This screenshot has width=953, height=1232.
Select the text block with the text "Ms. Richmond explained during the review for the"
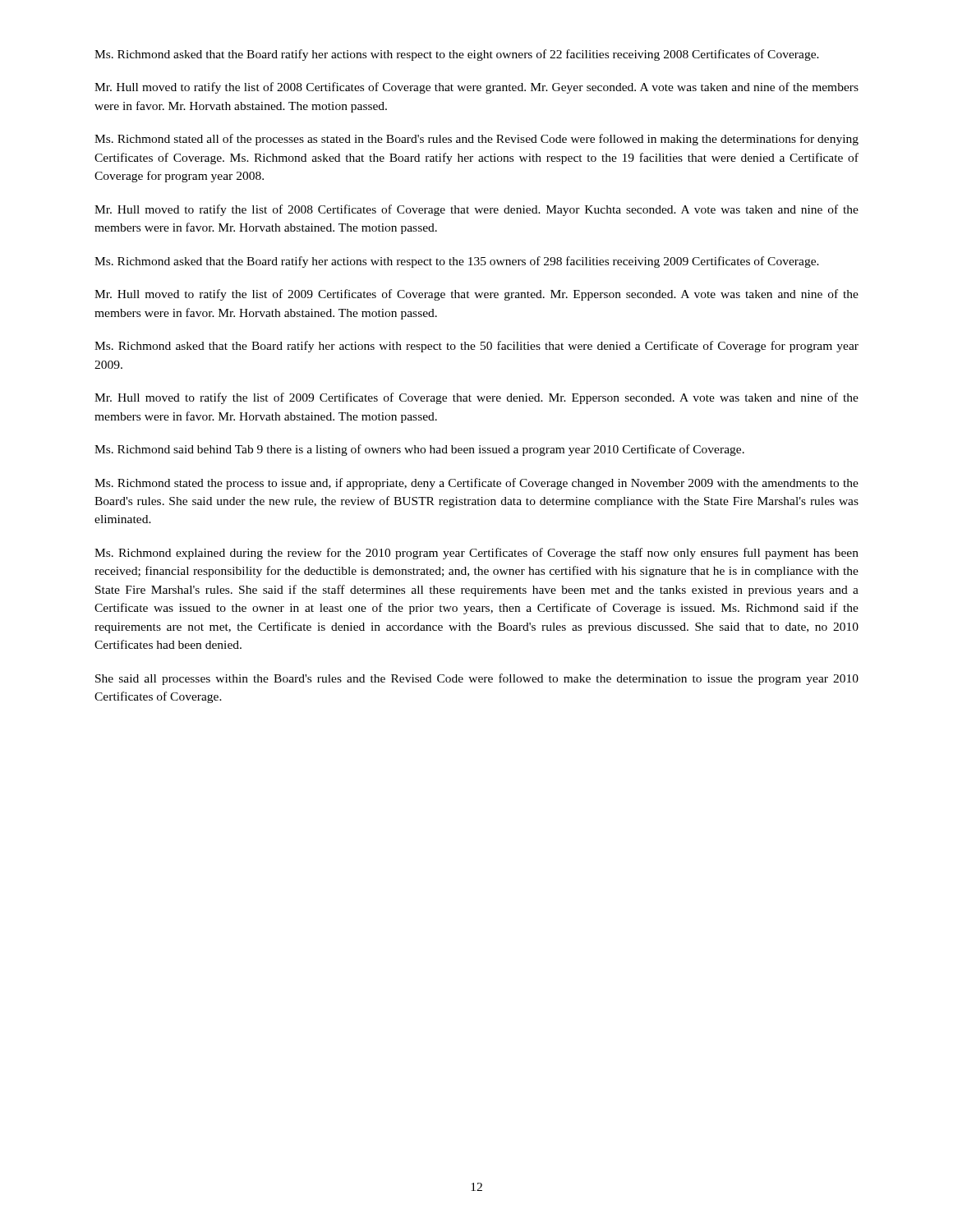(x=476, y=598)
